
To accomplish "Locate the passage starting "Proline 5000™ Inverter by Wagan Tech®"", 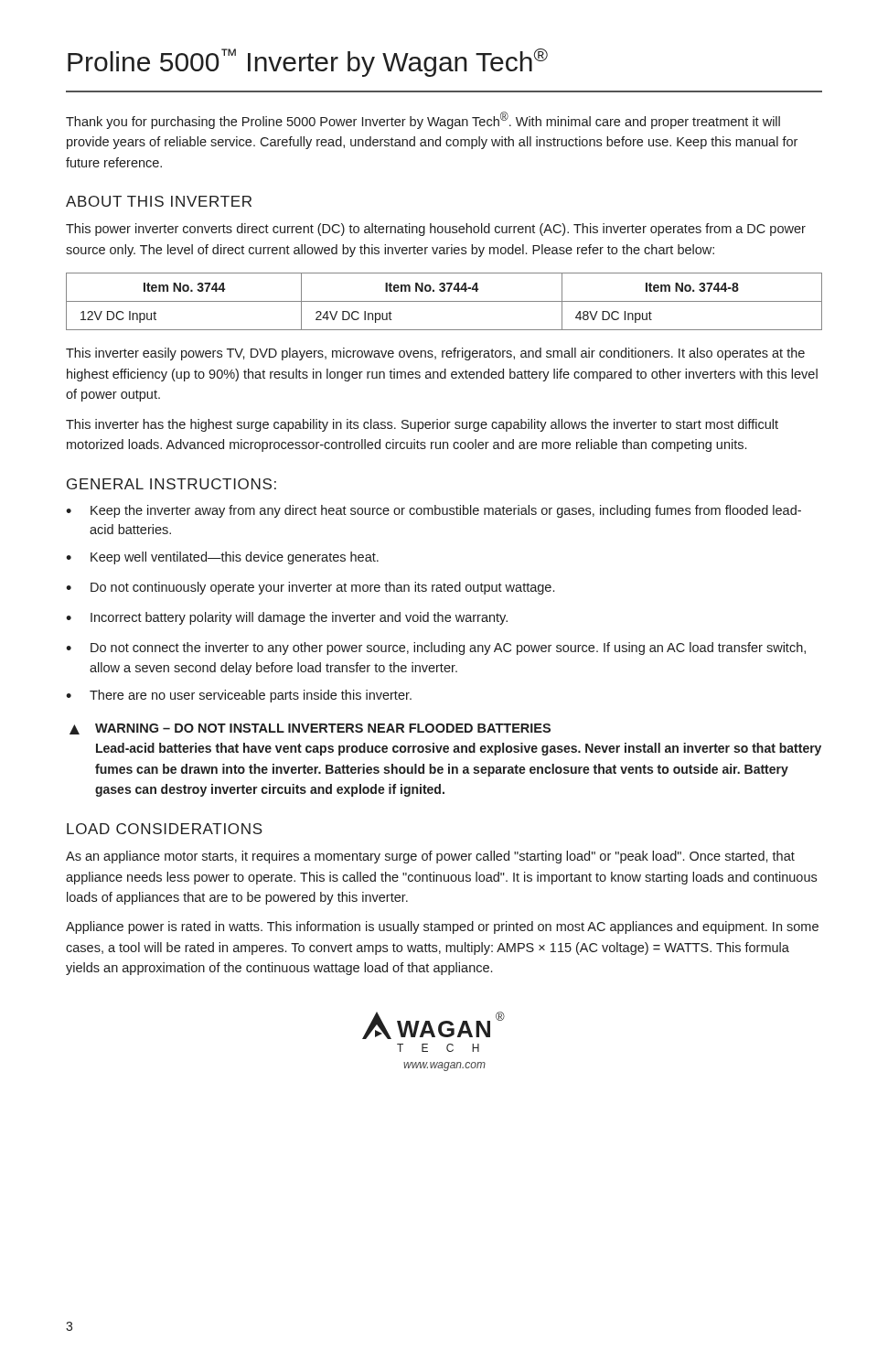I will (444, 61).
